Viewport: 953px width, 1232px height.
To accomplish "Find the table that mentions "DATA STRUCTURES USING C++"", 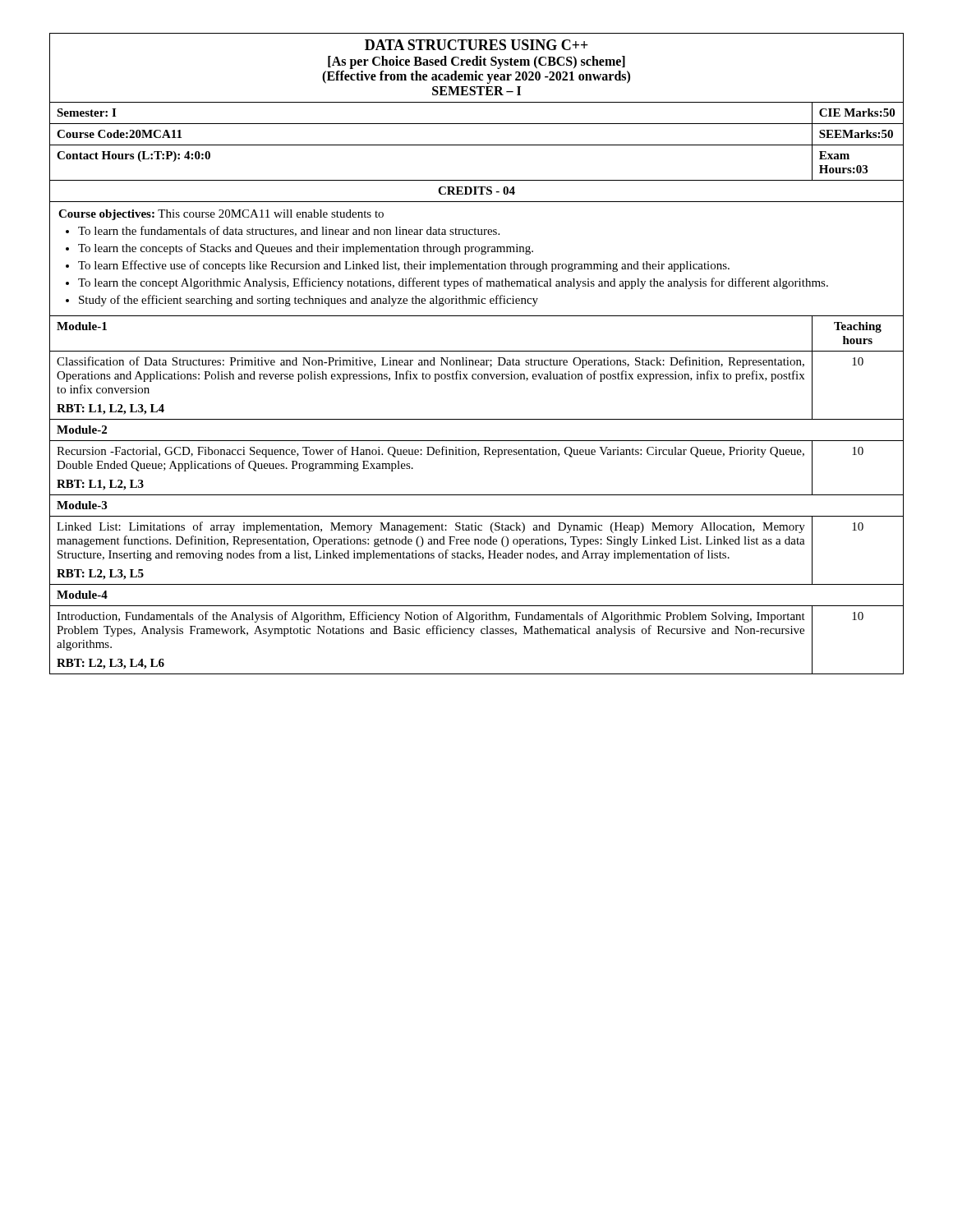I will point(476,354).
